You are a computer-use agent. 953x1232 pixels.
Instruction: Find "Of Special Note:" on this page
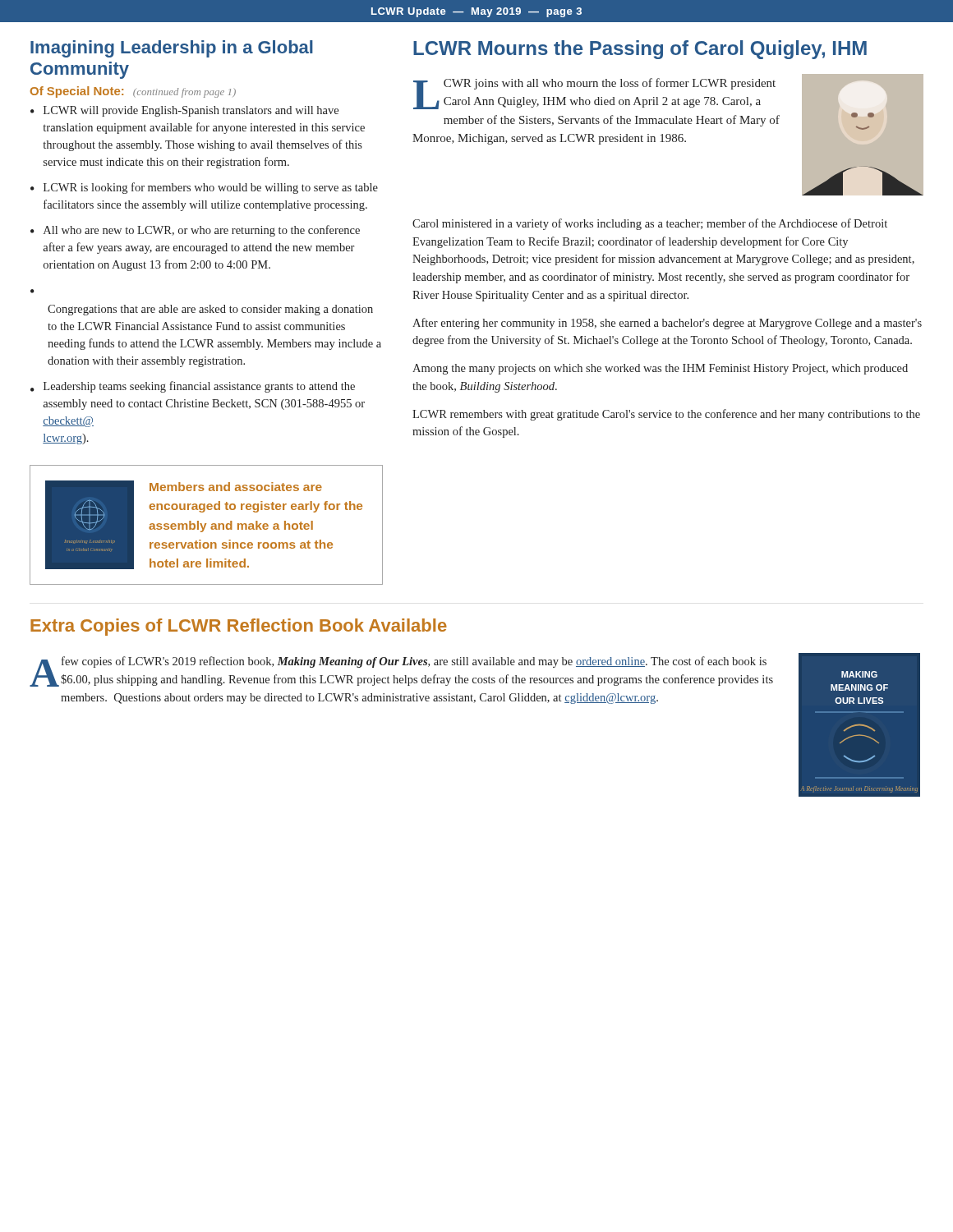point(77,91)
